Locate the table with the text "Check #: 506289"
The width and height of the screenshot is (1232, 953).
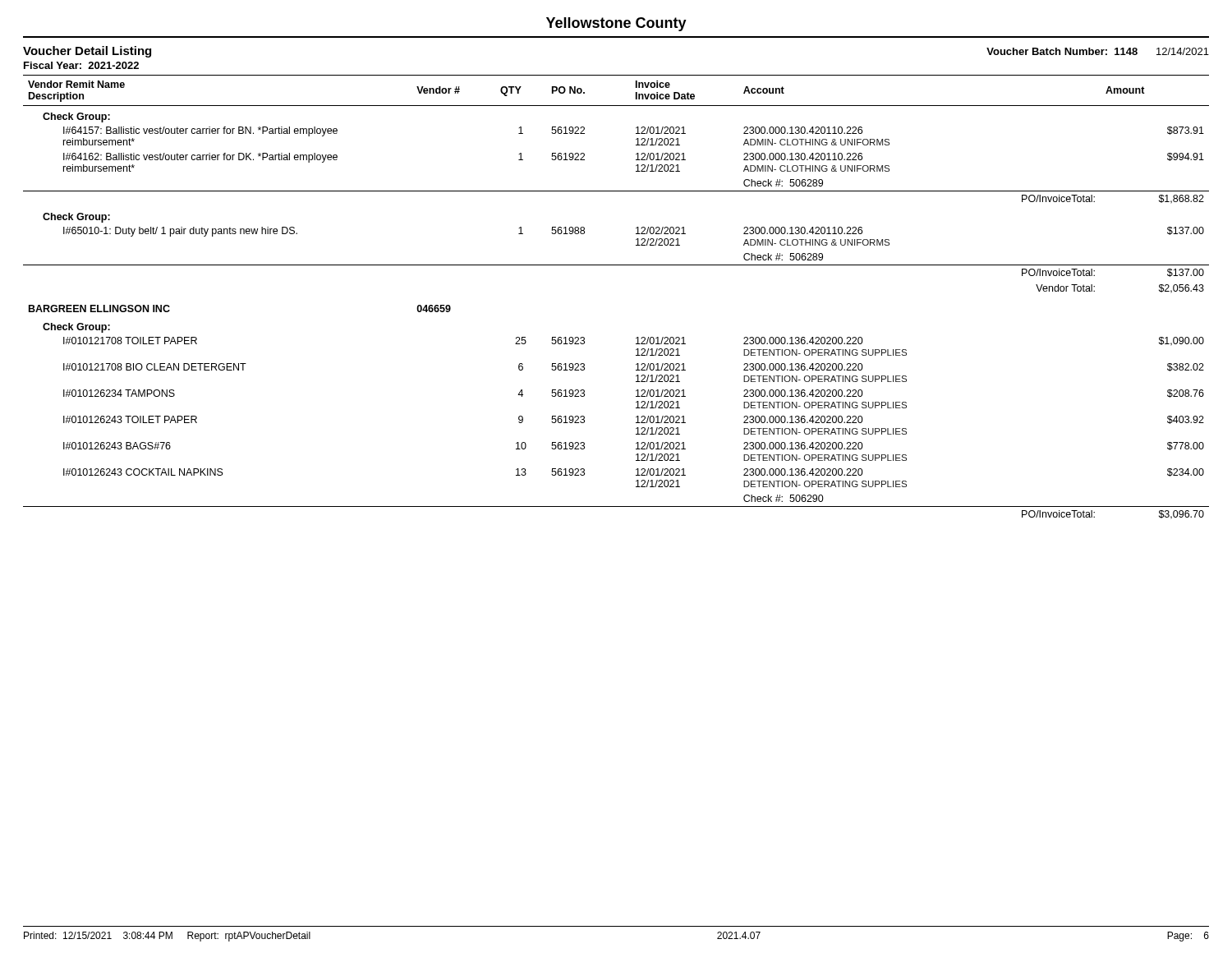[616, 298]
